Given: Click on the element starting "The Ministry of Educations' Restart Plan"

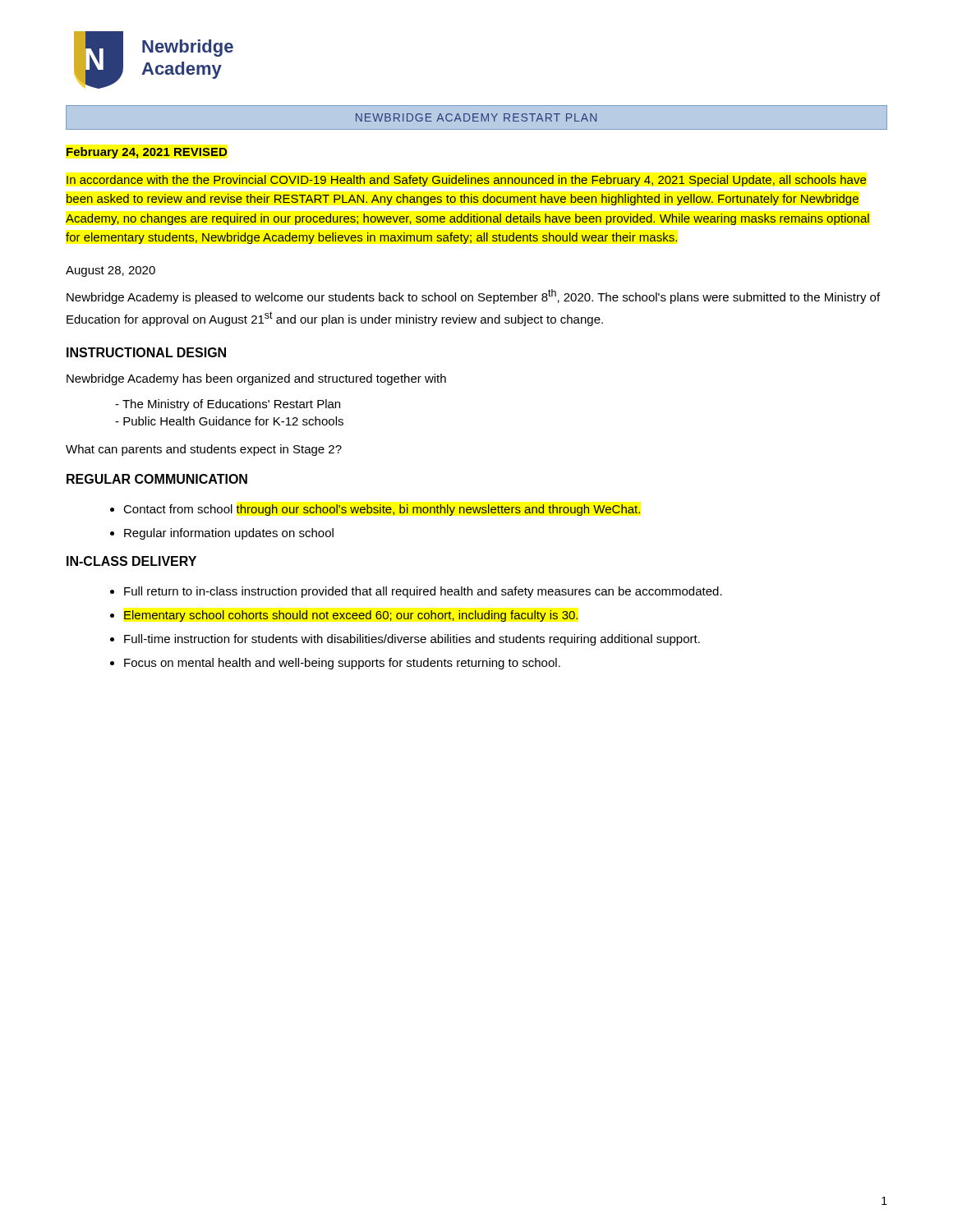Looking at the screenshot, I should (228, 404).
